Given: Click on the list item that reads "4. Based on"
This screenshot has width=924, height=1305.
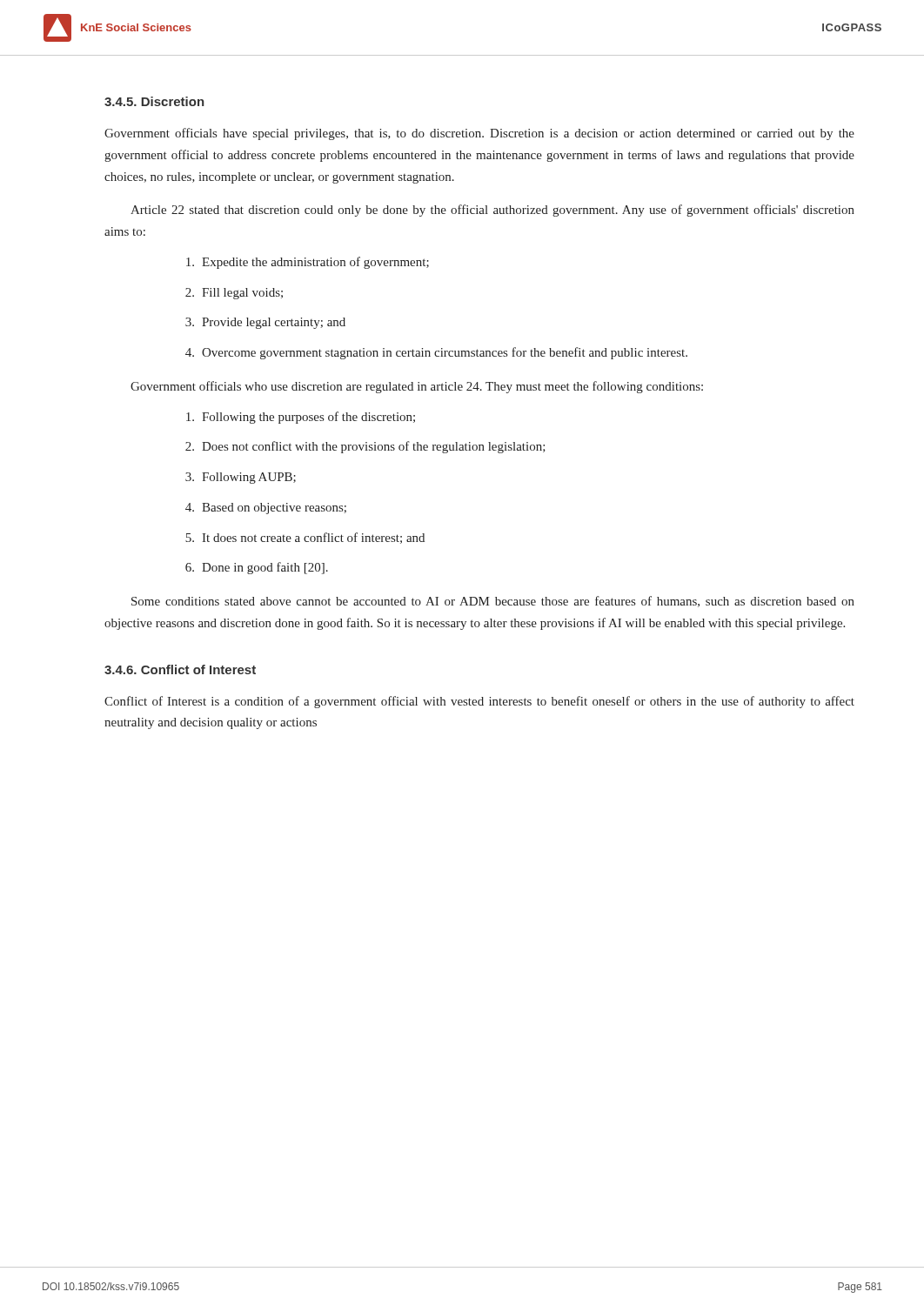Looking at the screenshot, I should point(266,509).
